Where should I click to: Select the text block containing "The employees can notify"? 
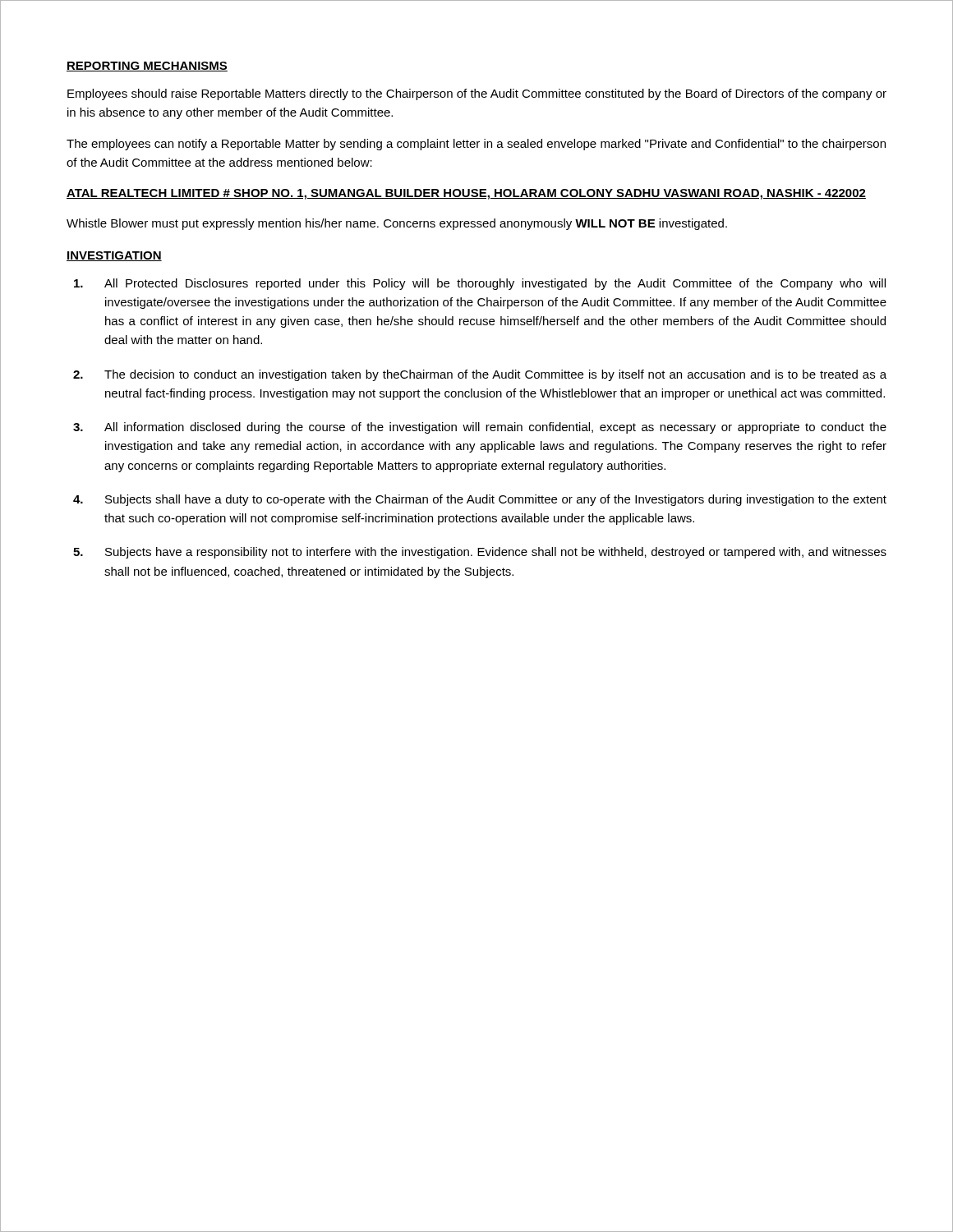point(476,152)
